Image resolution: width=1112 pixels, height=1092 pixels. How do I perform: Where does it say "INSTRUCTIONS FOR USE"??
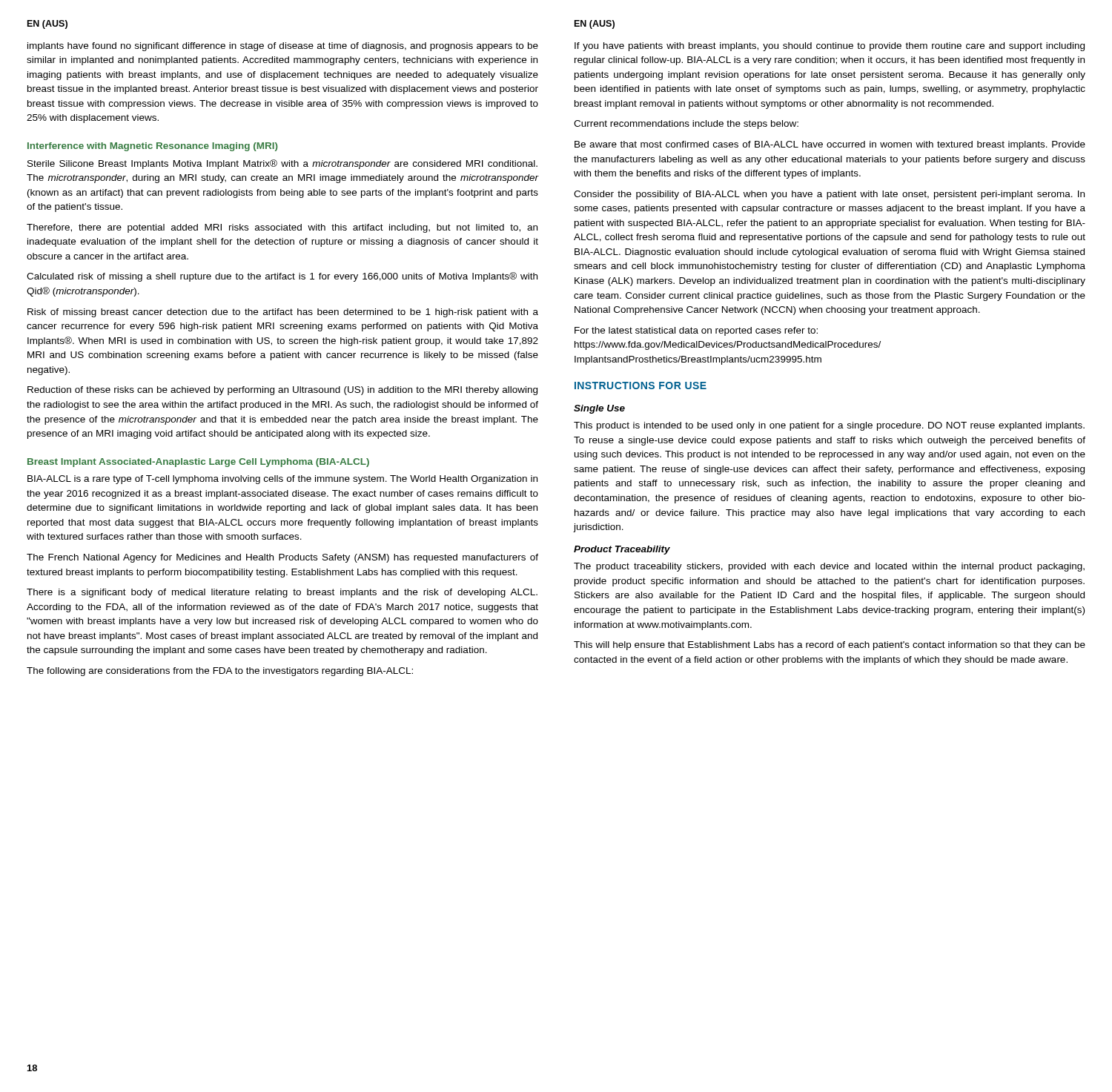(641, 385)
